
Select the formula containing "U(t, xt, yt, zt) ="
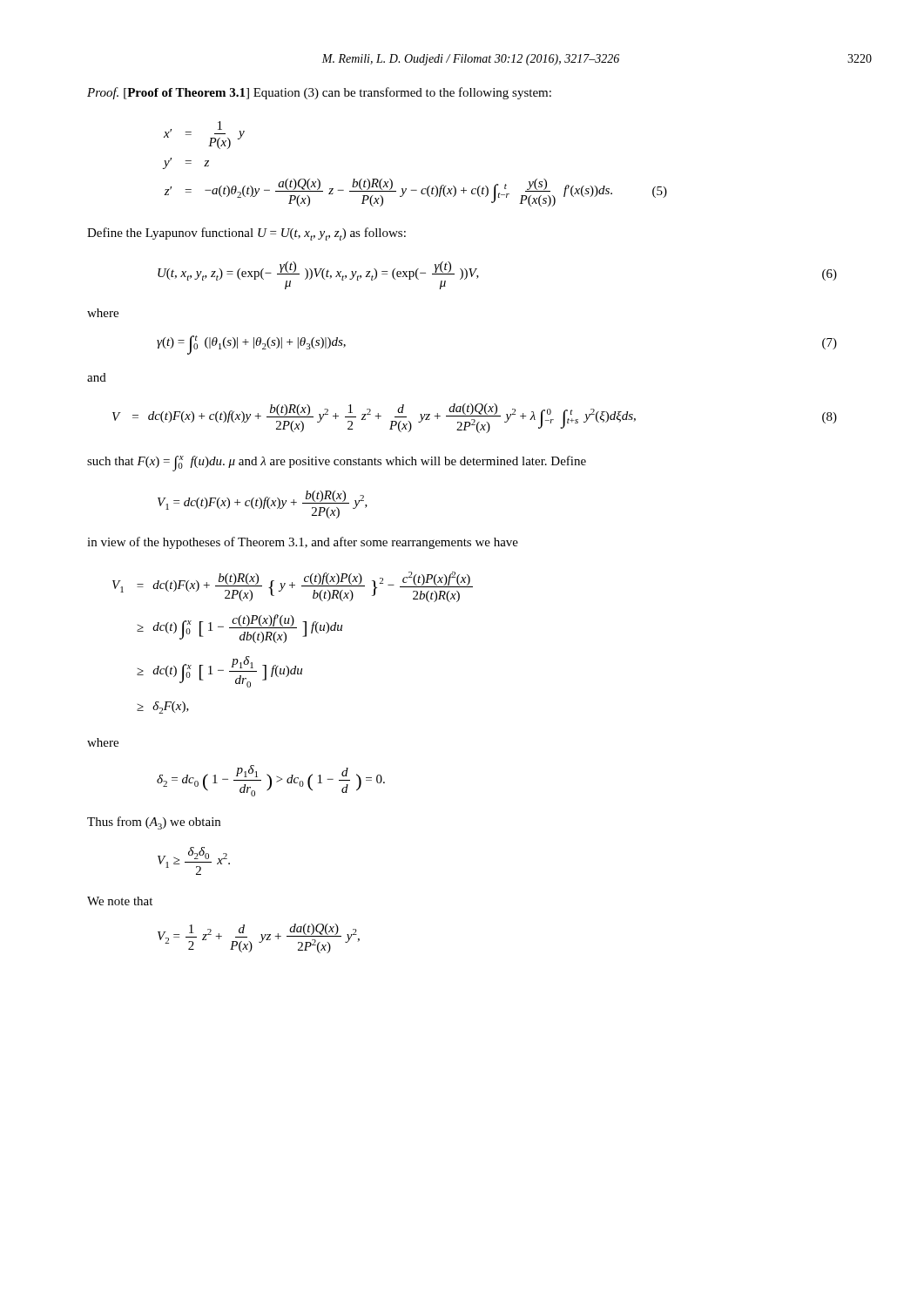318,274
